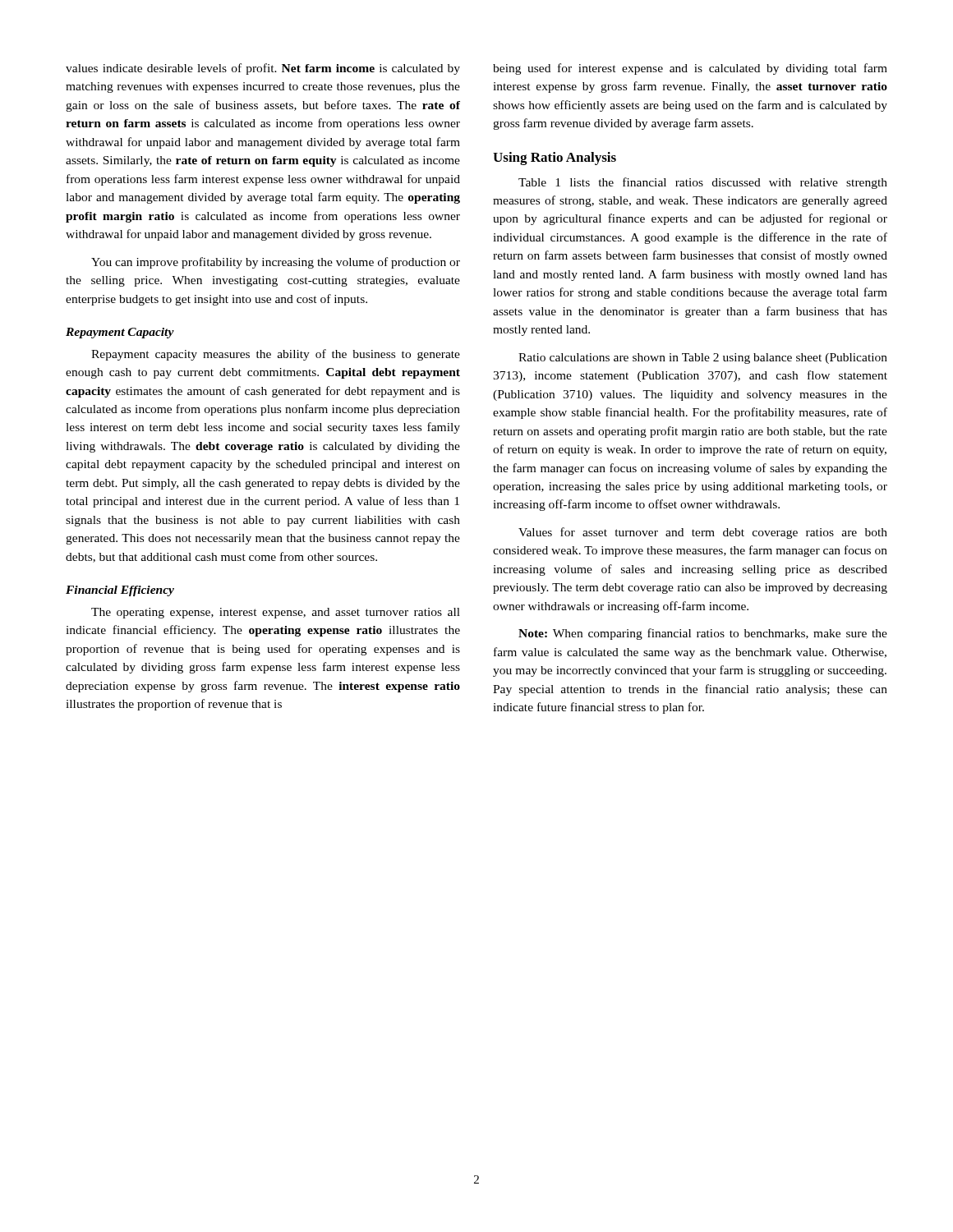This screenshot has height=1232, width=953.
Task: Navigate to the text block starting "You can improve profitability by increasing the volume"
Action: pos(263,280)
